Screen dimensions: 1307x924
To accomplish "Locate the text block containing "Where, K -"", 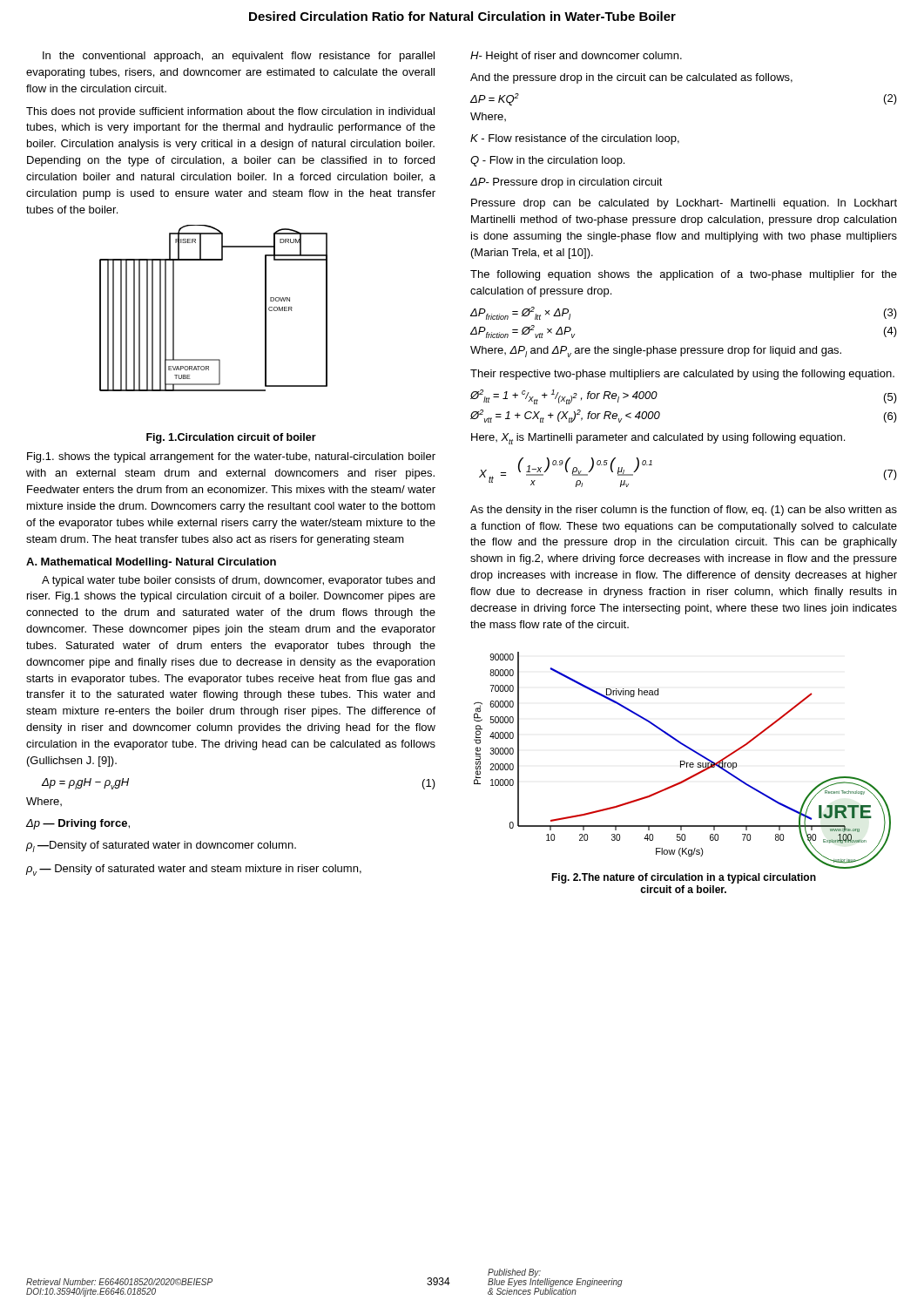I will pos(684,150).
